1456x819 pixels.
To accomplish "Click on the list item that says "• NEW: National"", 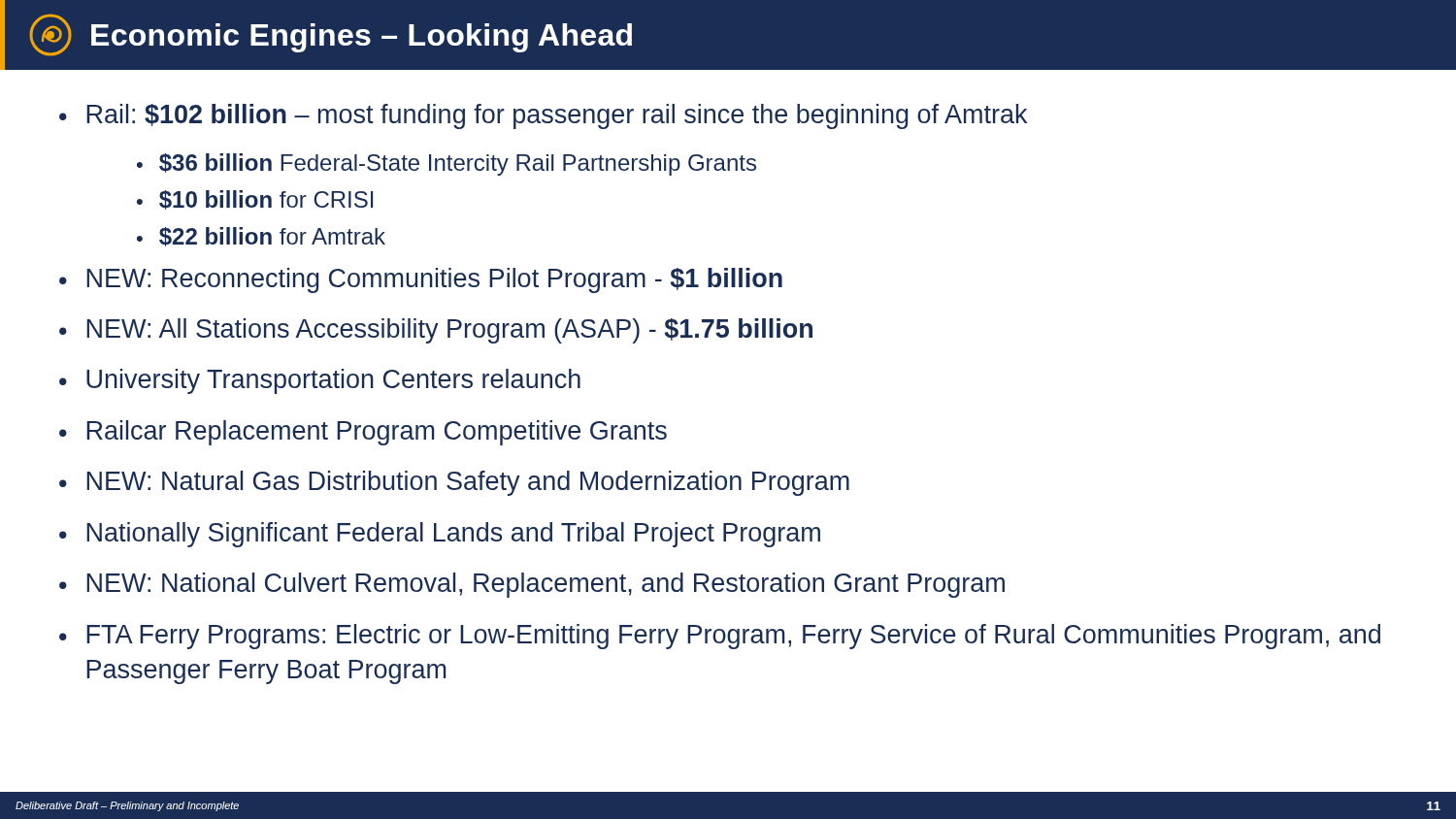I will pyautogui.click(x=532, y=584).
